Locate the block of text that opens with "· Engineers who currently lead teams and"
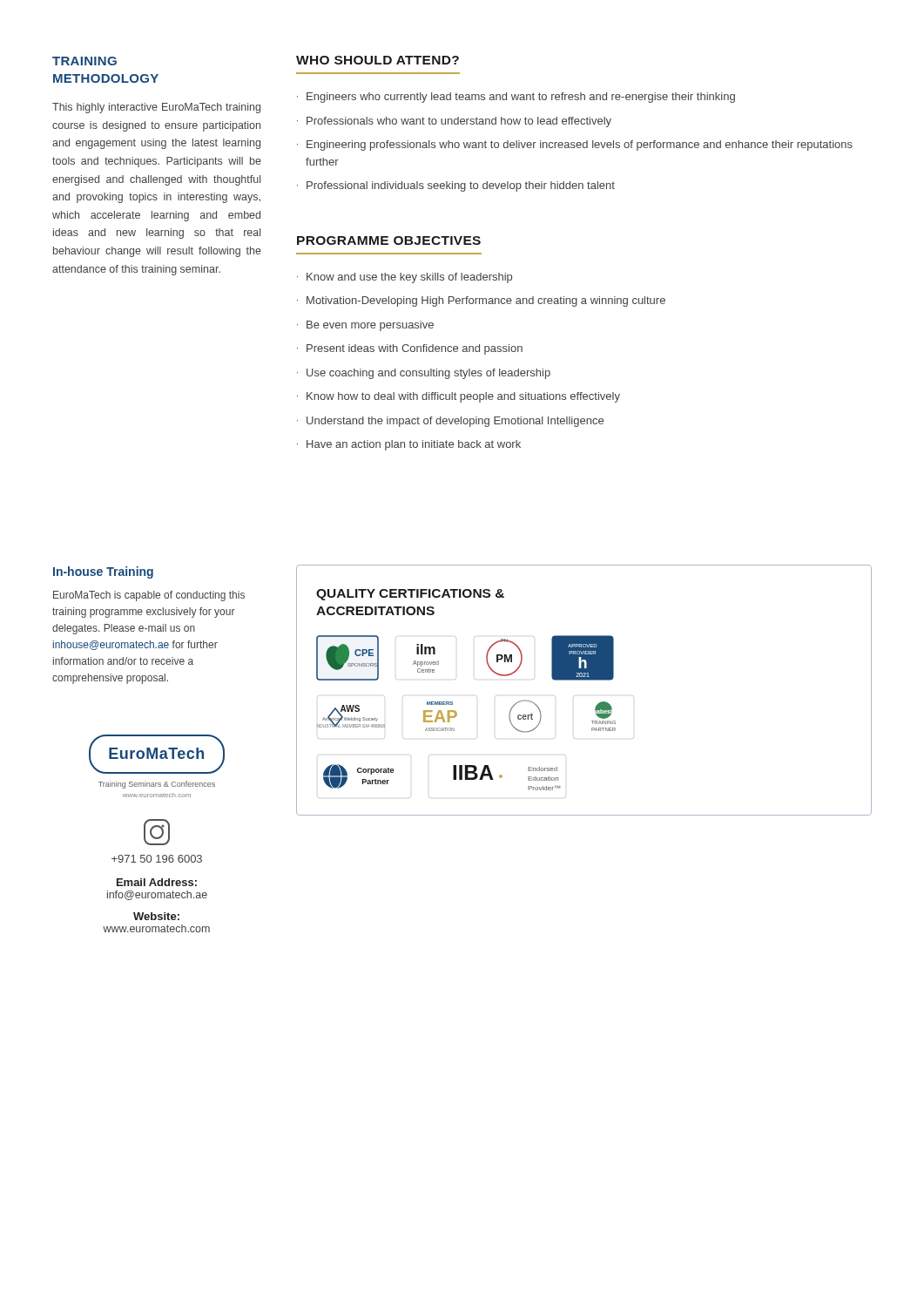The image size is (924, 1307). point(516,96)
